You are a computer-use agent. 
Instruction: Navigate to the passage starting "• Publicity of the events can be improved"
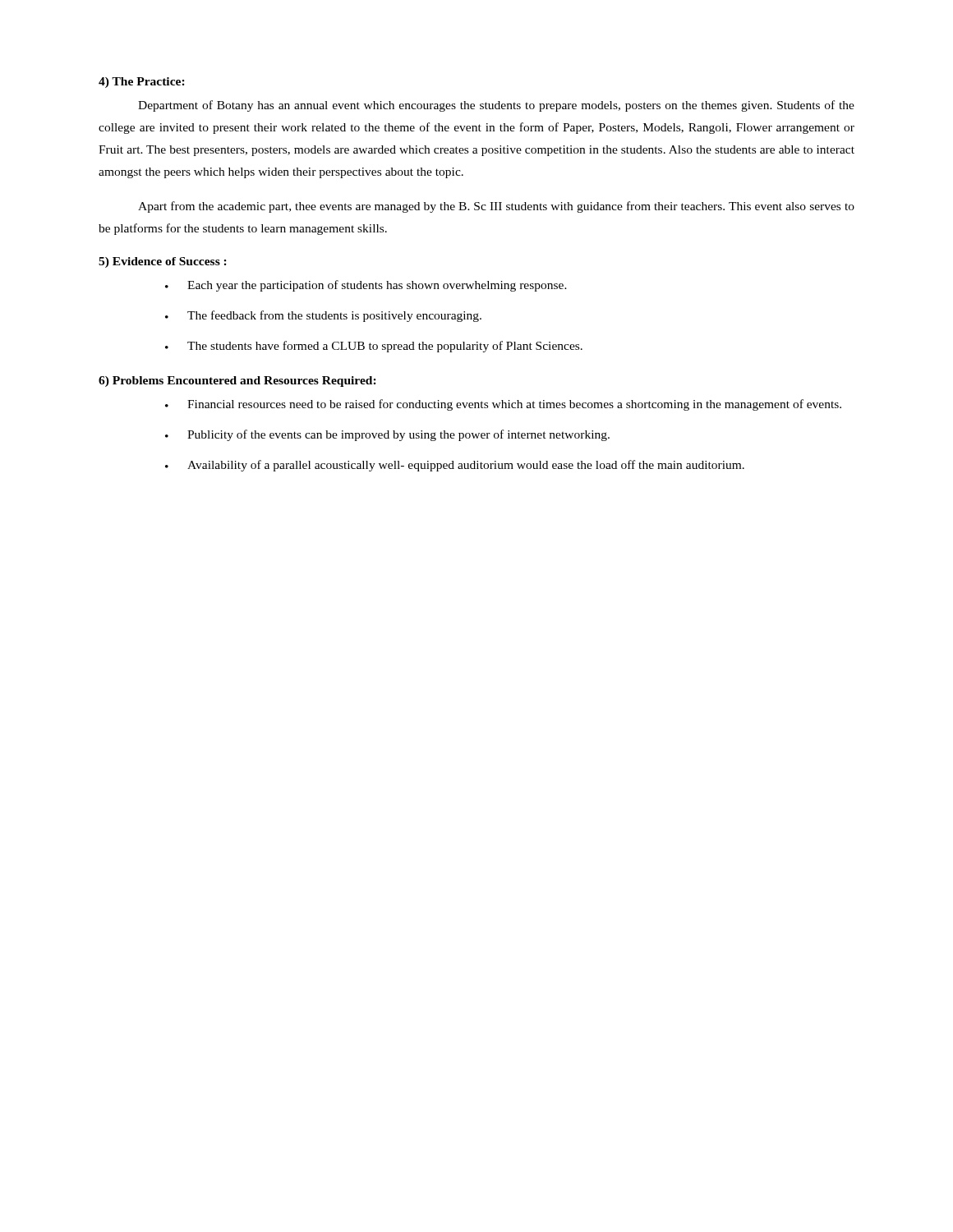click(509, 435)
